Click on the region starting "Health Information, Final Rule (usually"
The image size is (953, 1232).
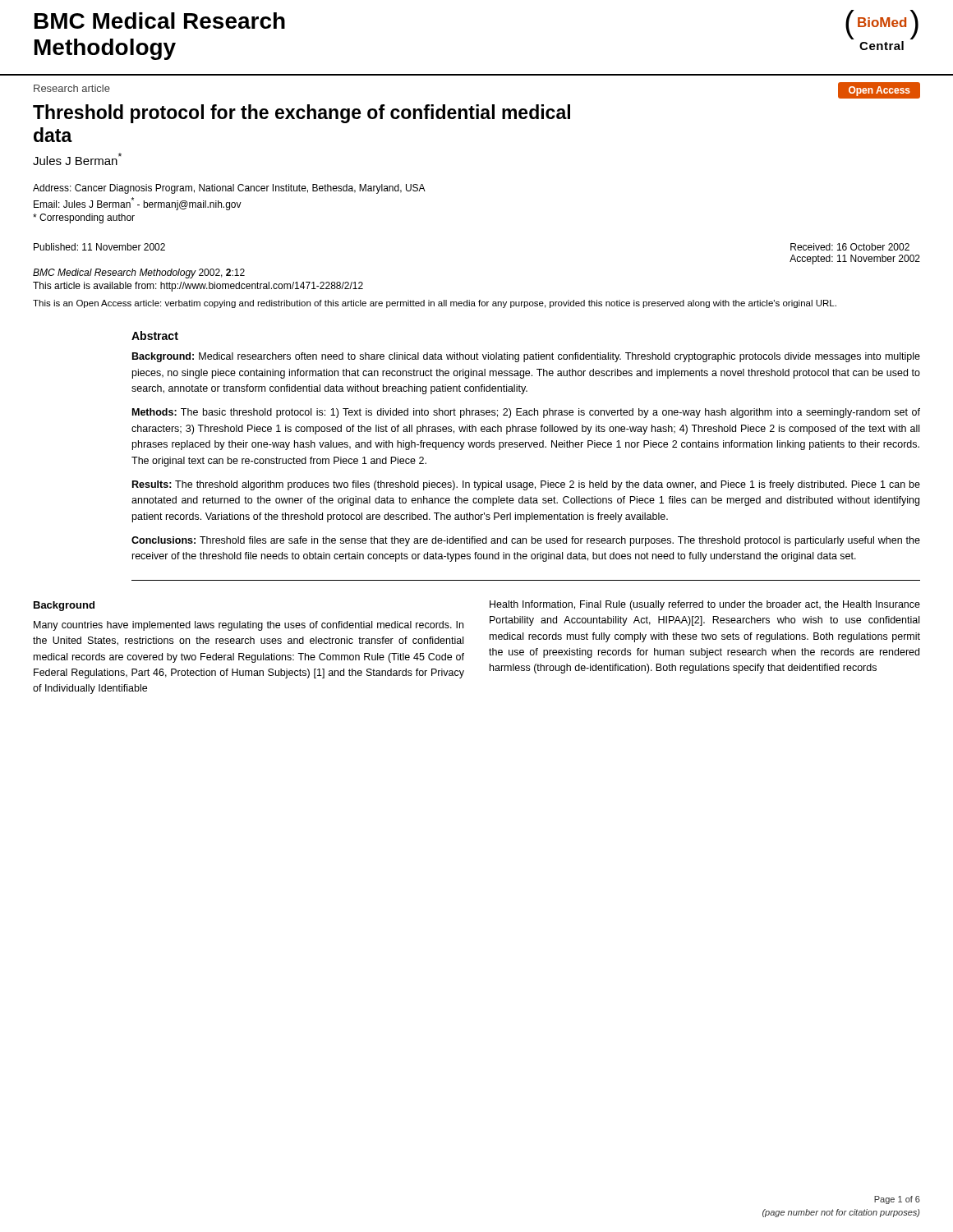[704, 636]
